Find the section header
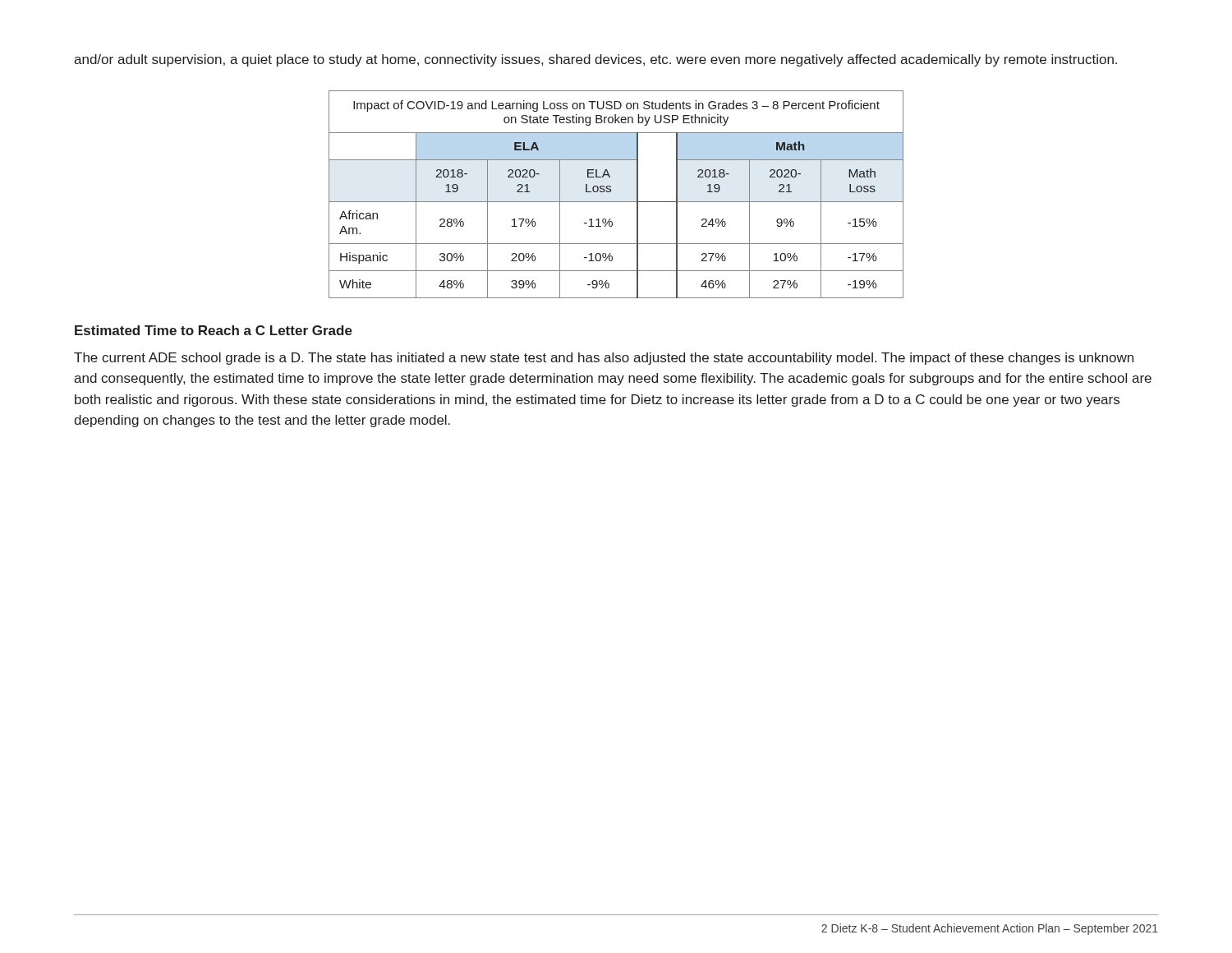This screenshot has height=953, width=1232. tap(213, 330)
